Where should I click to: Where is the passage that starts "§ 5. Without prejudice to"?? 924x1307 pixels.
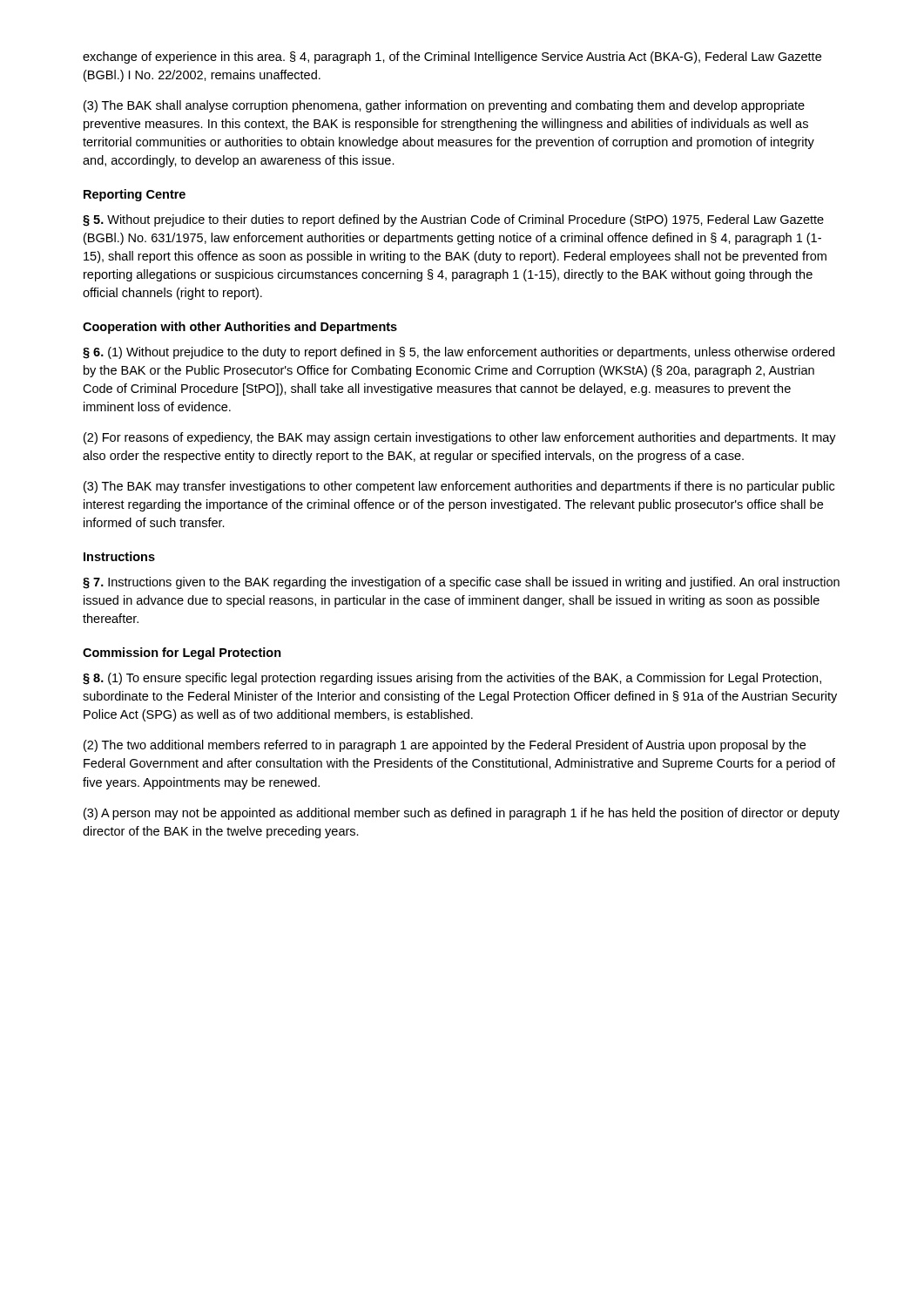click(455, 256)
